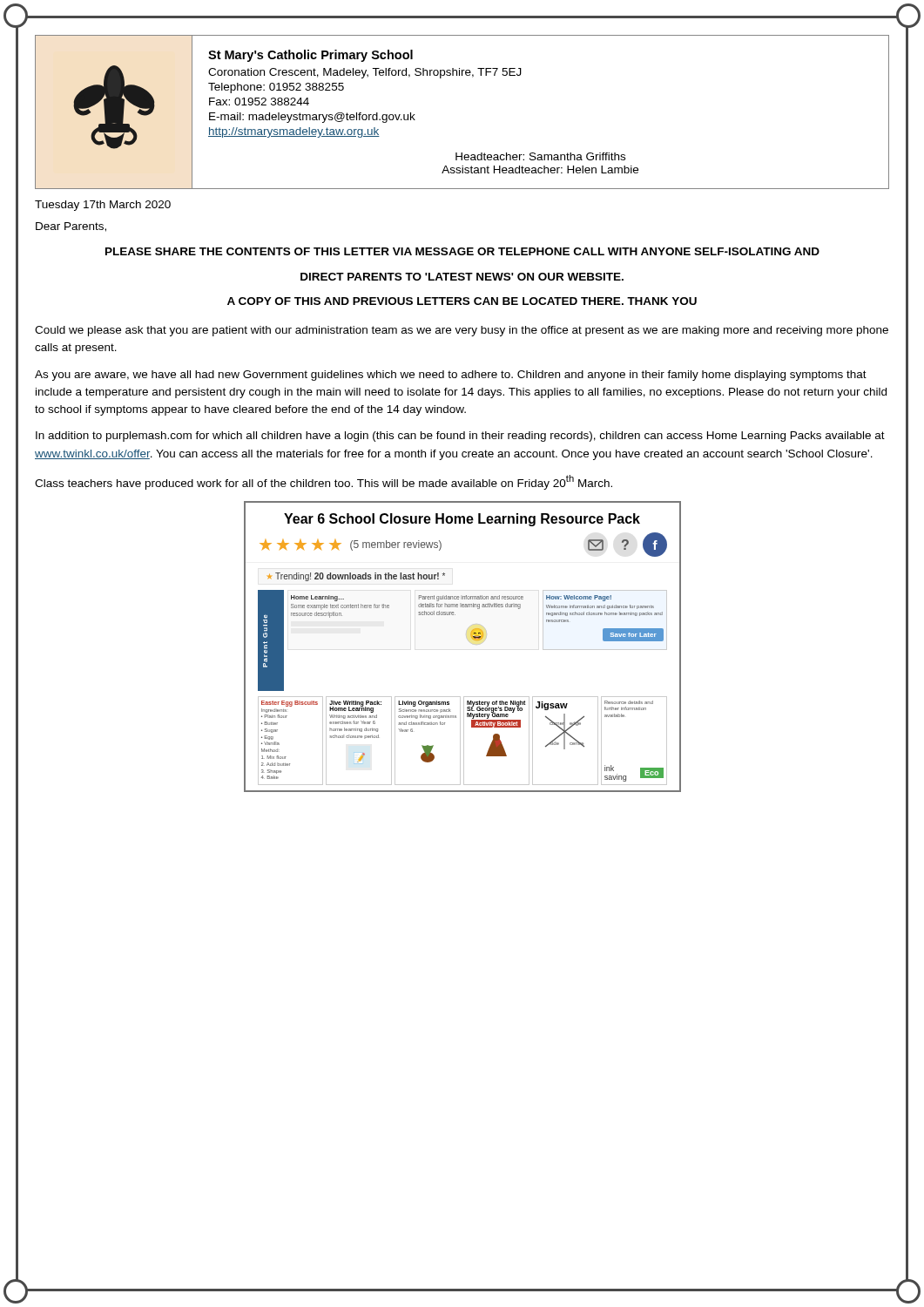Find the screenshot
924x1307 pixels.
[462, 646]
